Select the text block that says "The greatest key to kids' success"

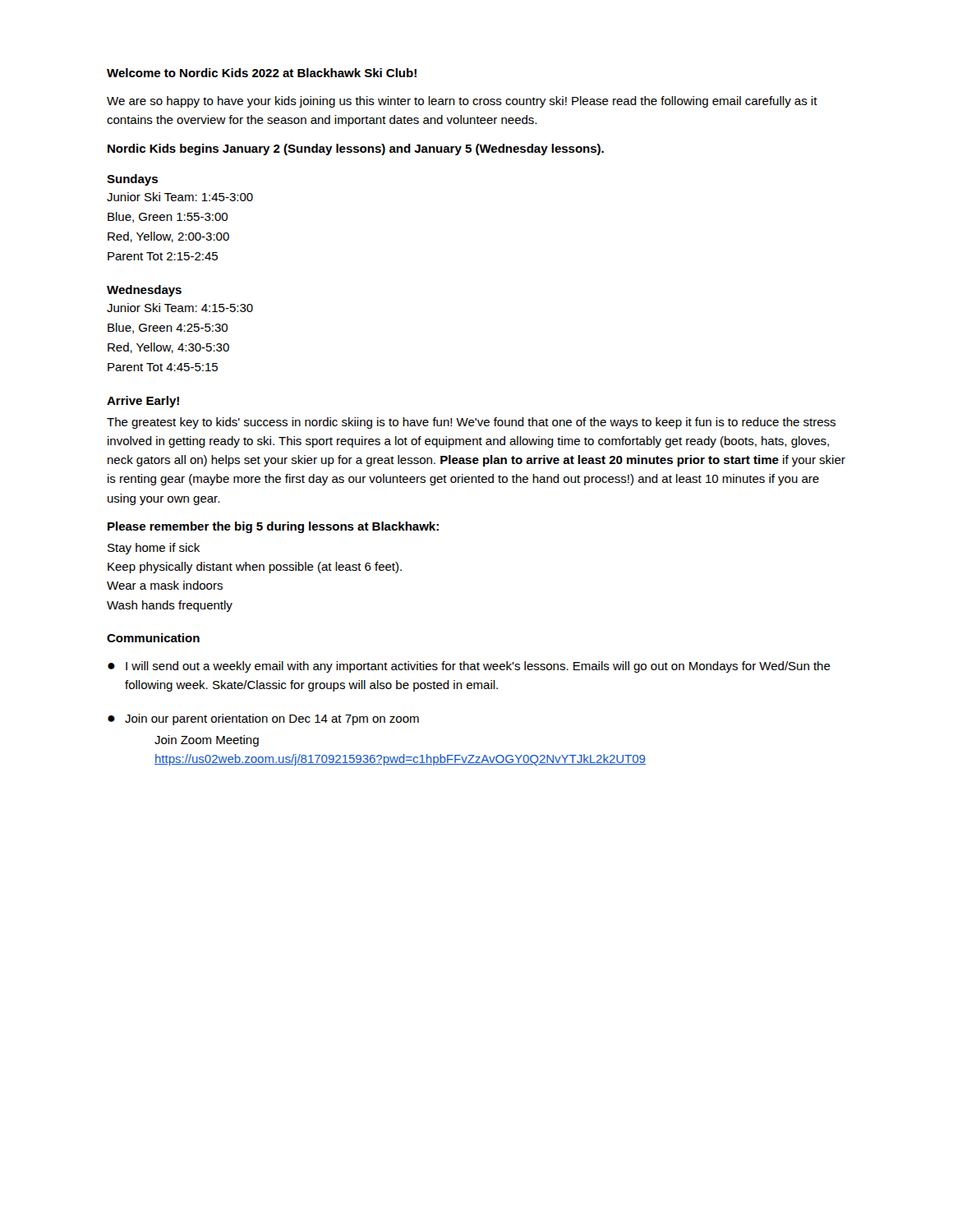476,460
